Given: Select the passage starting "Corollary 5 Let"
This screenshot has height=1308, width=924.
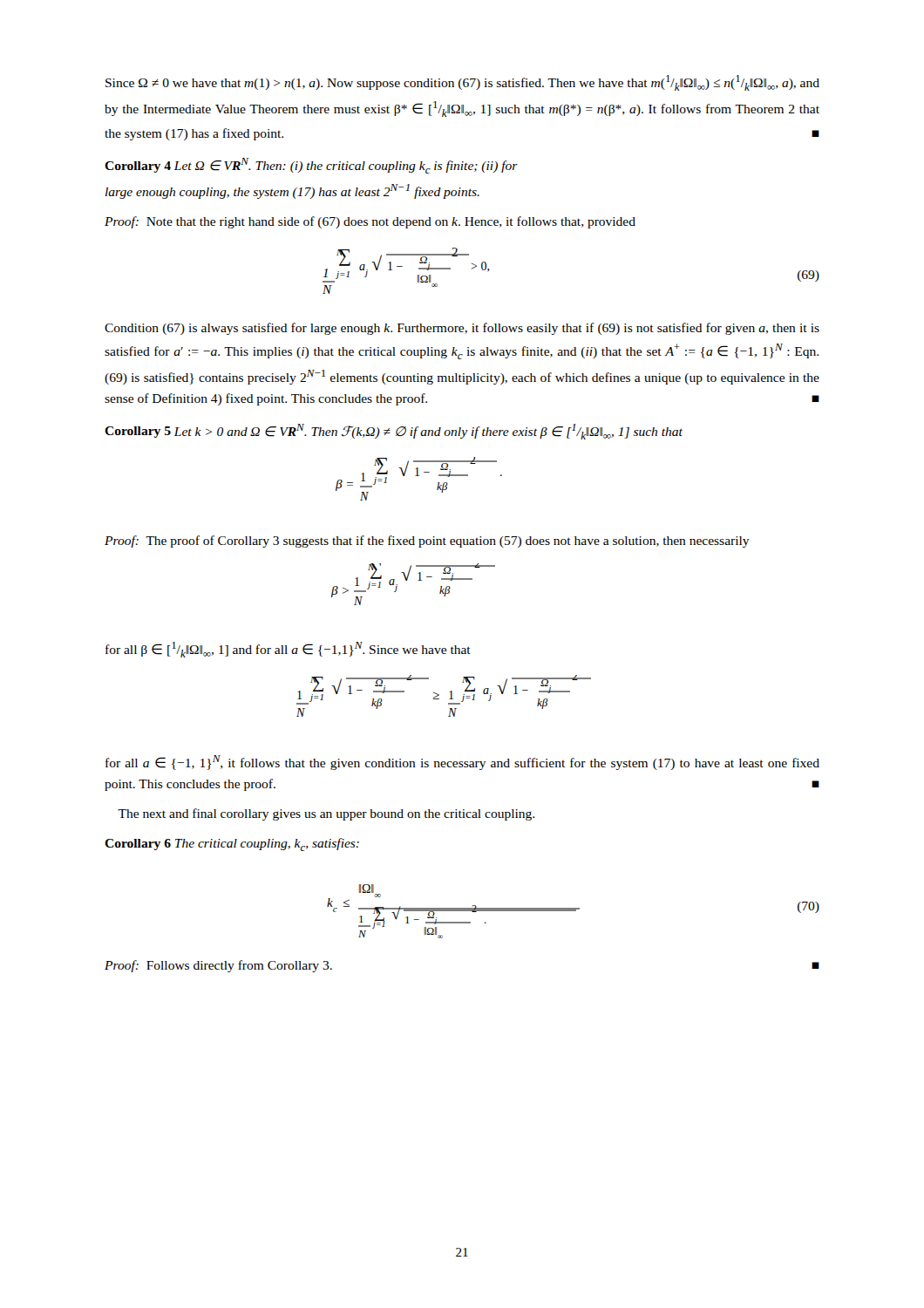Looking at the screenshot, I should tap(393, 431).
